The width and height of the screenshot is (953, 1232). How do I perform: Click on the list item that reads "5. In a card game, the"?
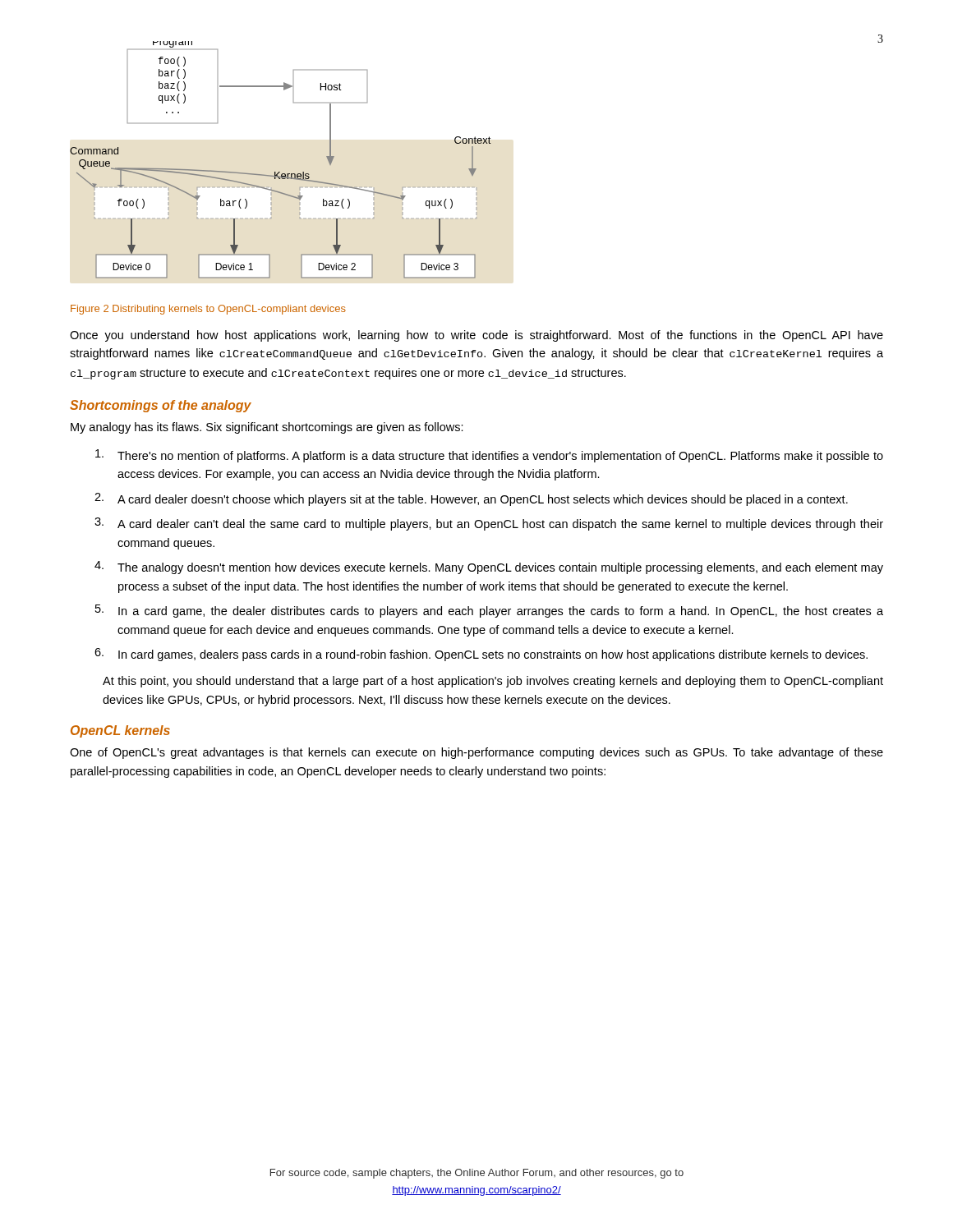489,621
